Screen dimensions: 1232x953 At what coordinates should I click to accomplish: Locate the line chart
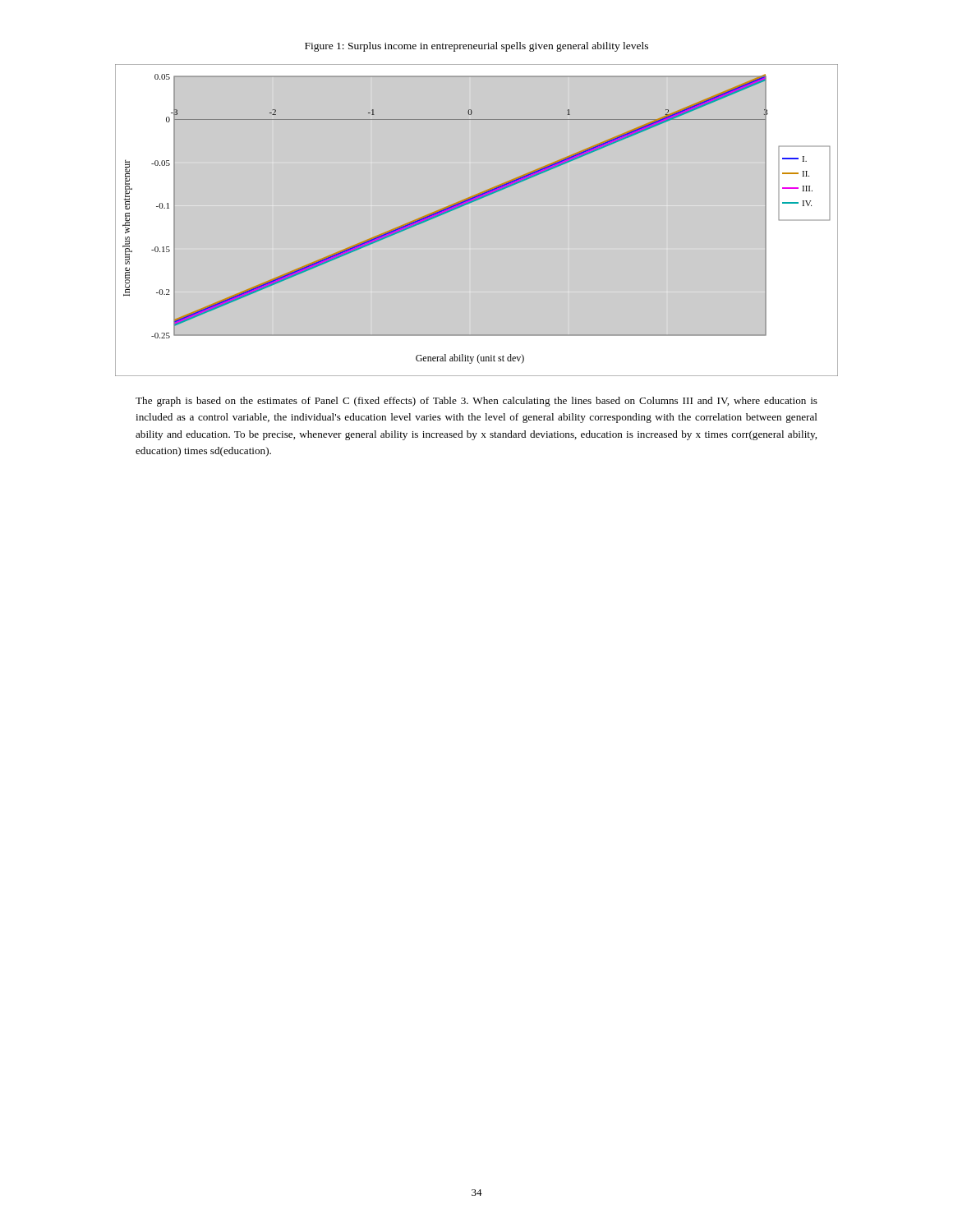[476, 220]
